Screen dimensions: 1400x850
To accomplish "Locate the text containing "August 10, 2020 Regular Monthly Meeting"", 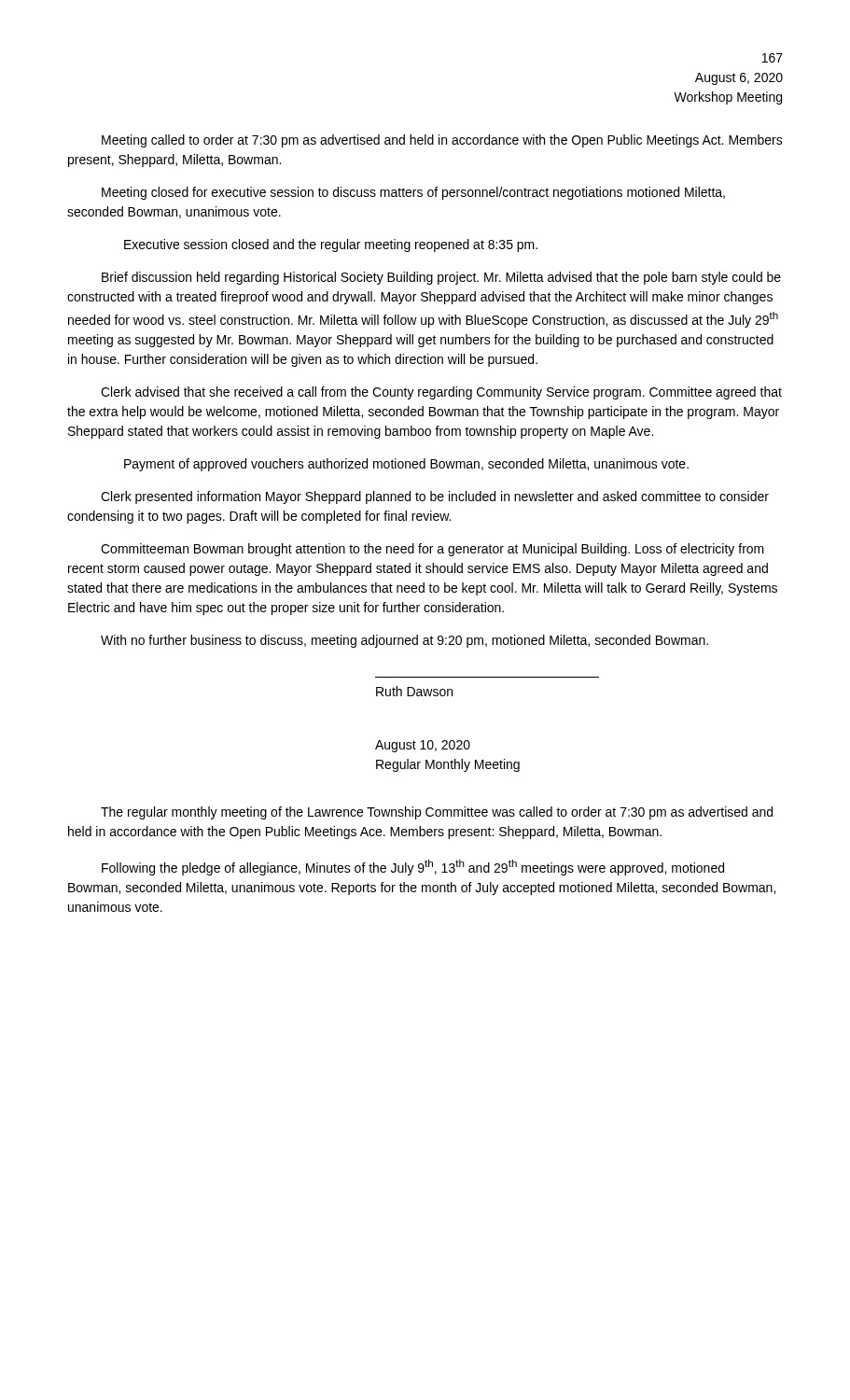I will pos(448,755).
